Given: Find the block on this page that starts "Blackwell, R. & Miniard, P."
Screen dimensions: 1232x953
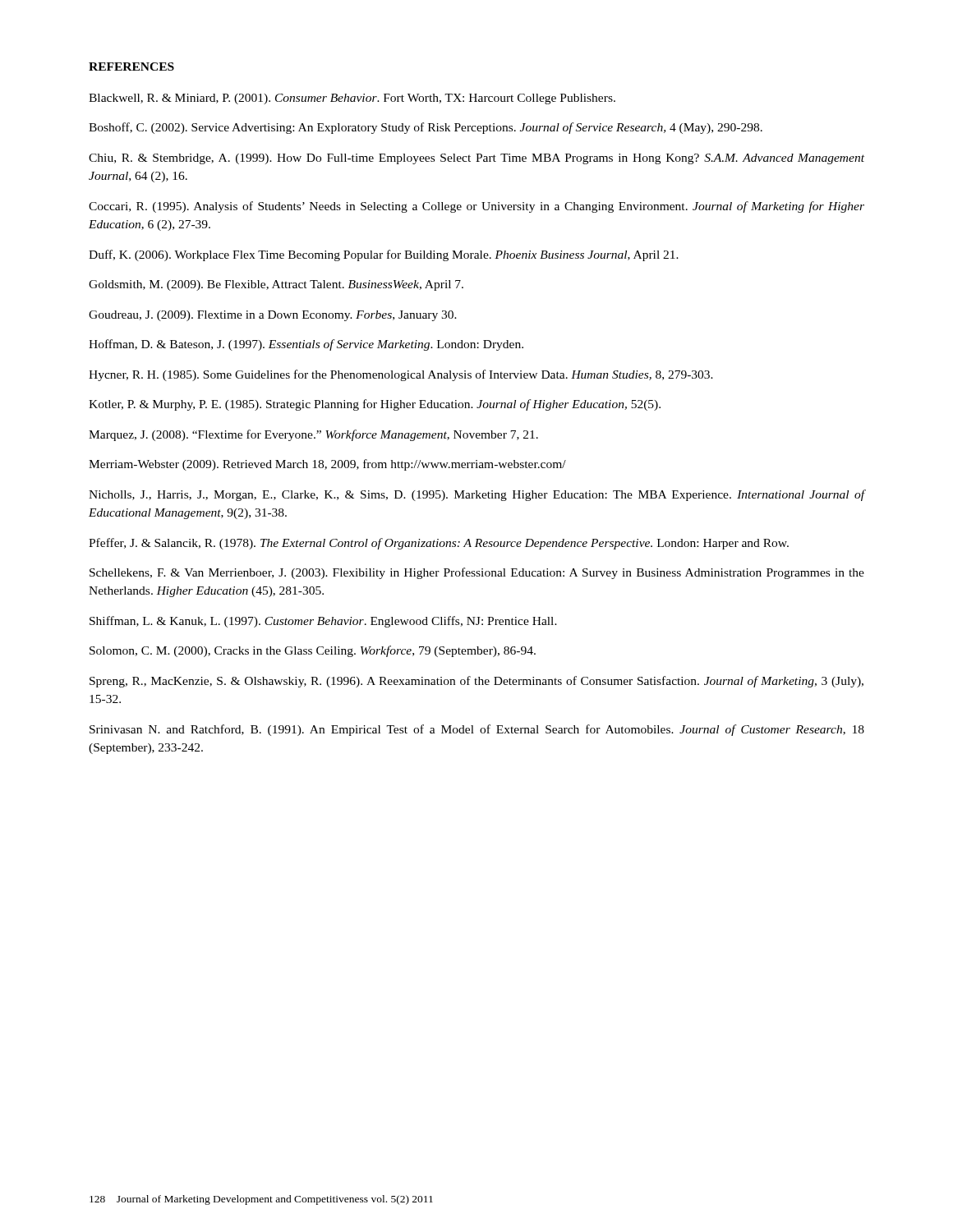Looking at the screenshot, I should 352,97.
